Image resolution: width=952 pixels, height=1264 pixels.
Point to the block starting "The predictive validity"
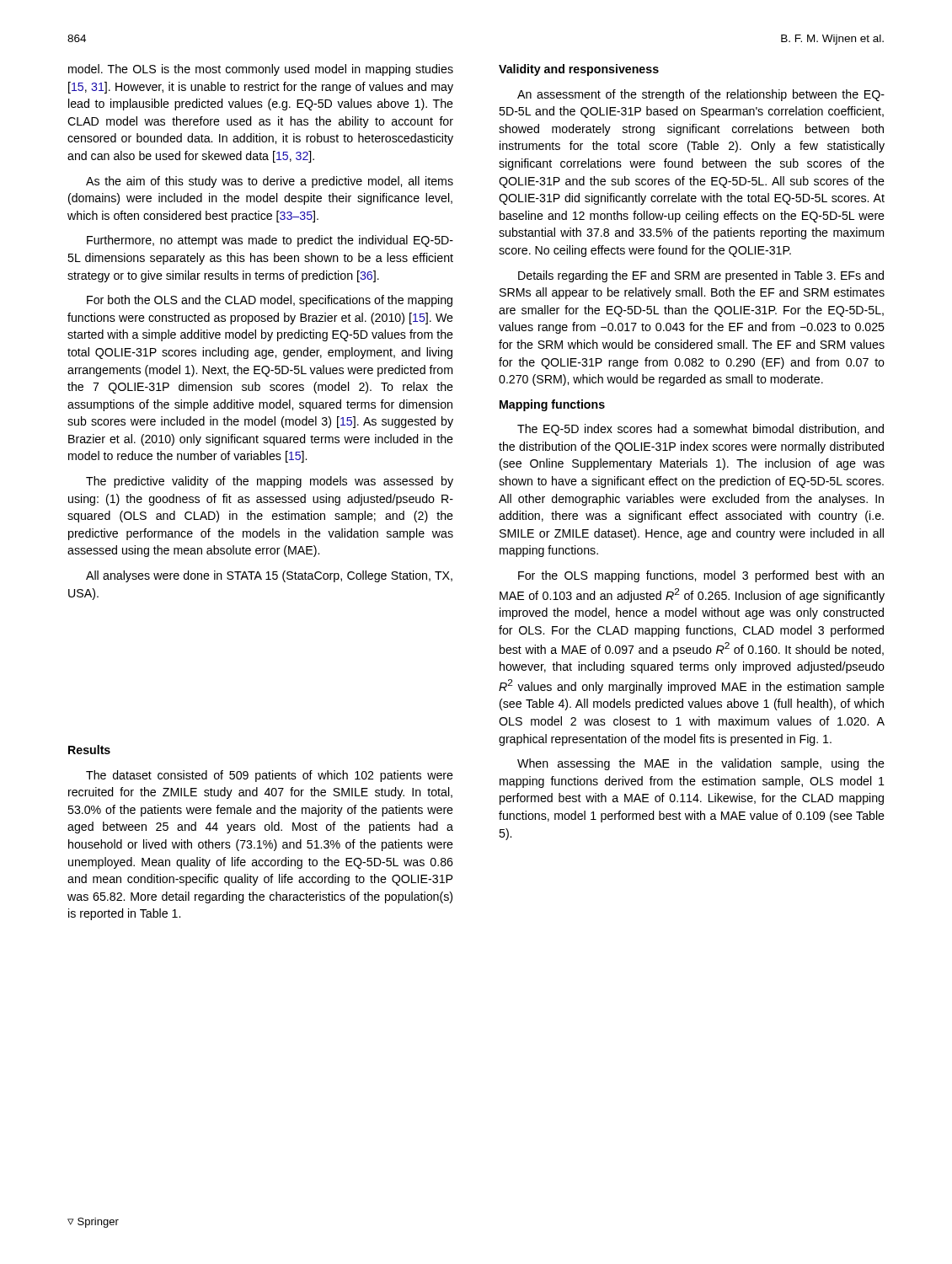tap(260, 516)
